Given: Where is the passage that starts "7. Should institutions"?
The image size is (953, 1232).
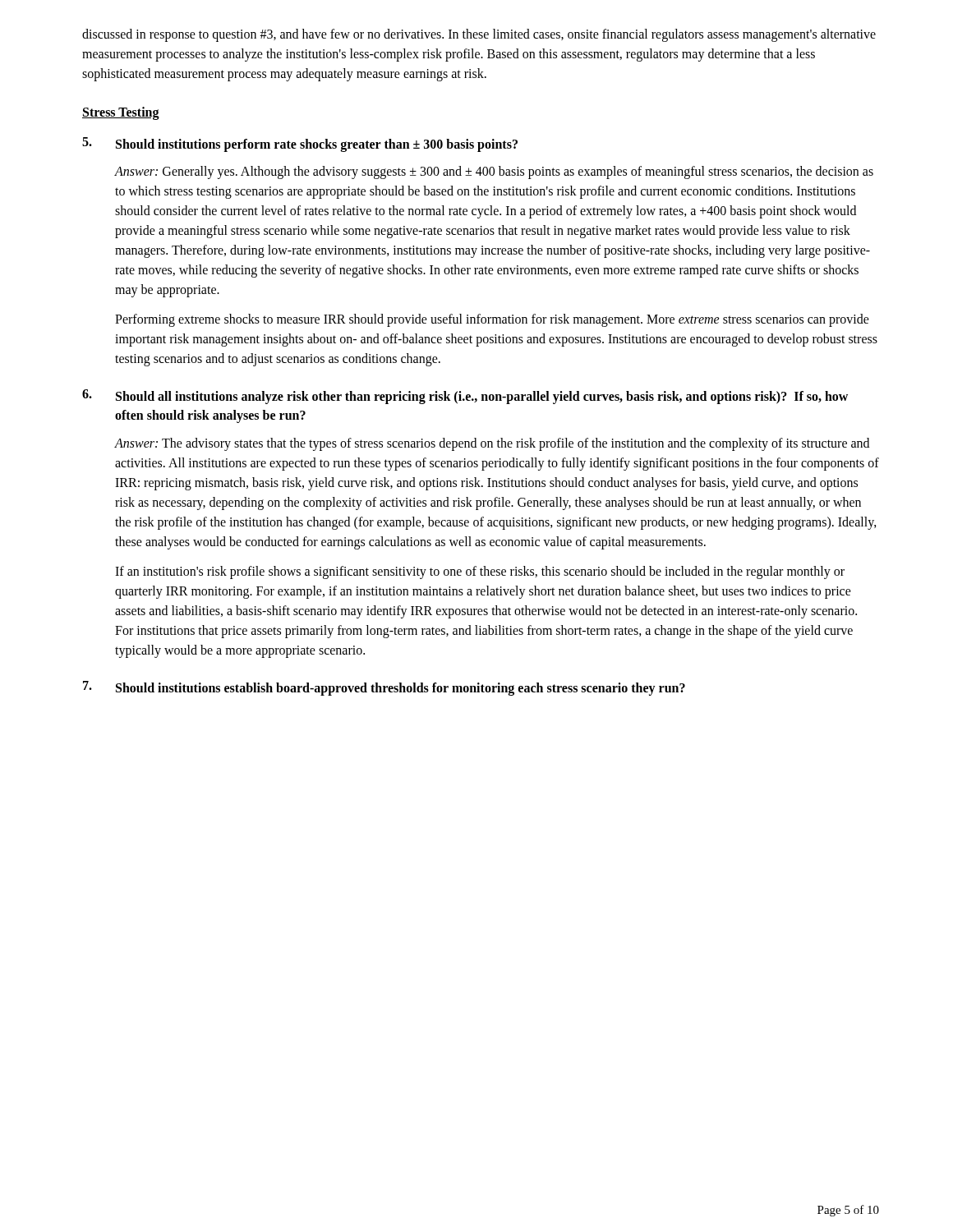Looking at the screenshot, I should click(x=384, y=688).
